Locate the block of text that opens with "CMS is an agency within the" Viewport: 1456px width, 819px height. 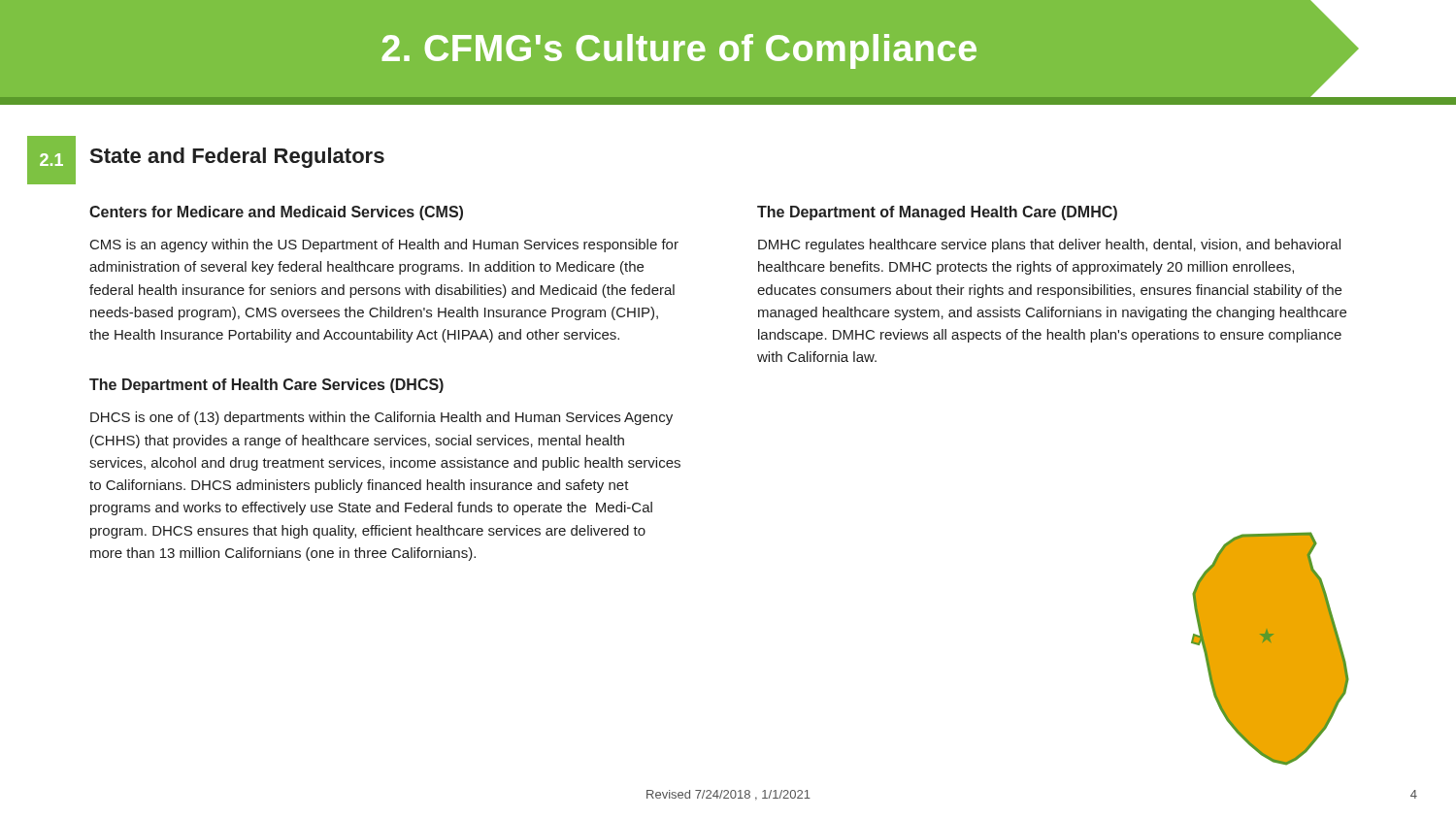click(x=384, y=289)
